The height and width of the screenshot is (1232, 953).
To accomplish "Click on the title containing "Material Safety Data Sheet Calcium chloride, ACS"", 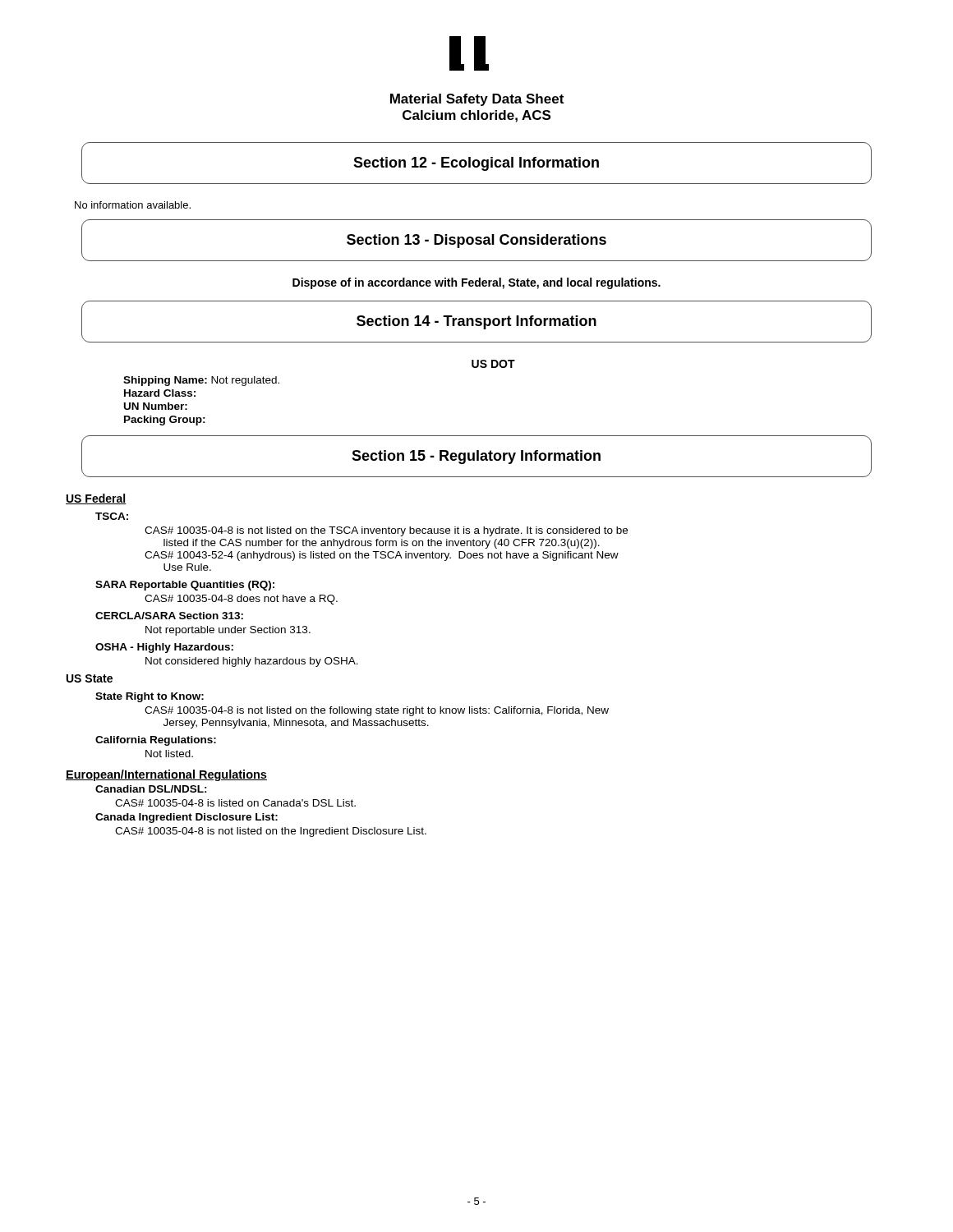I will pyautogui.click(x=476, y=108).
